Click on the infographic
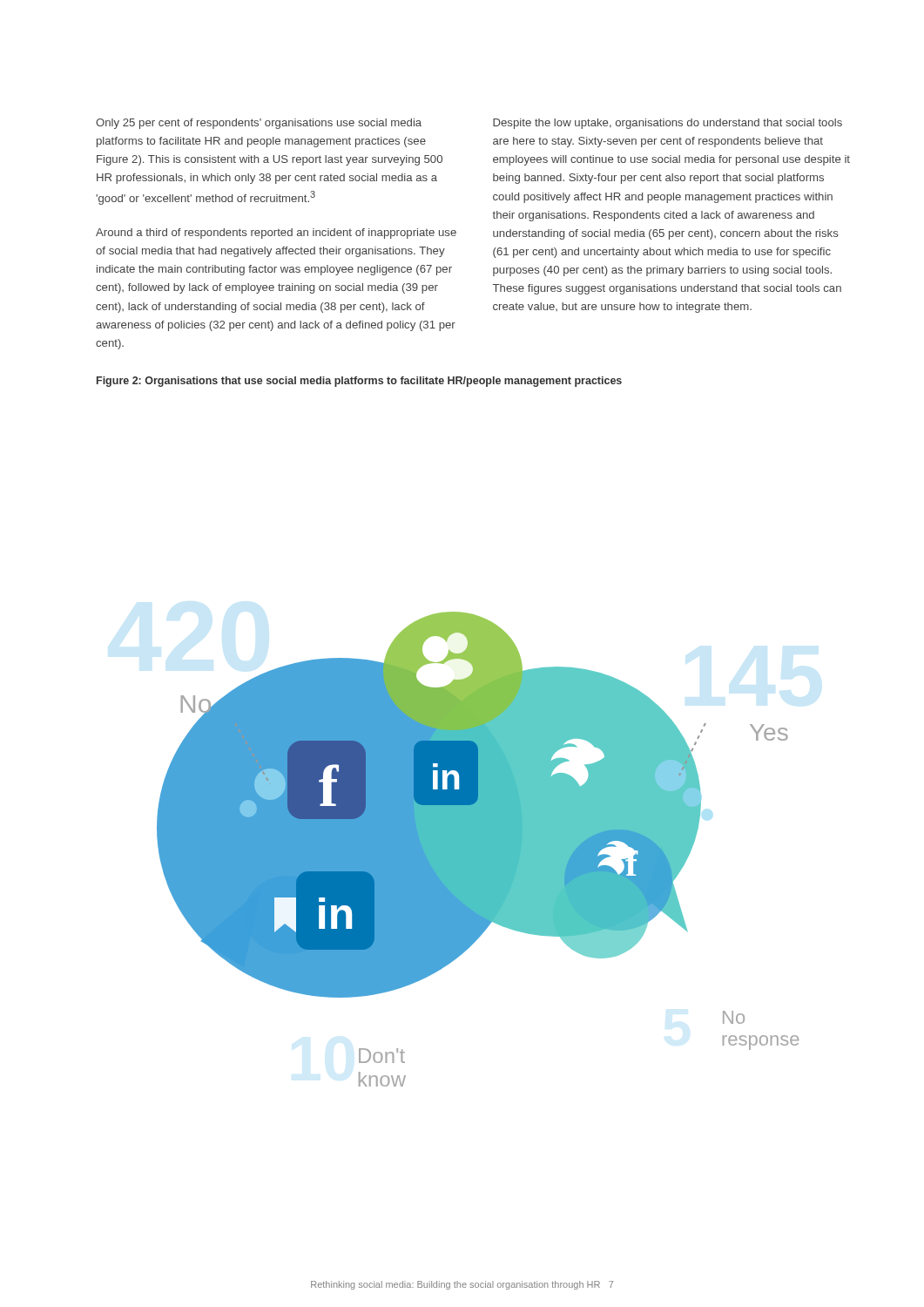 [462, 810]
